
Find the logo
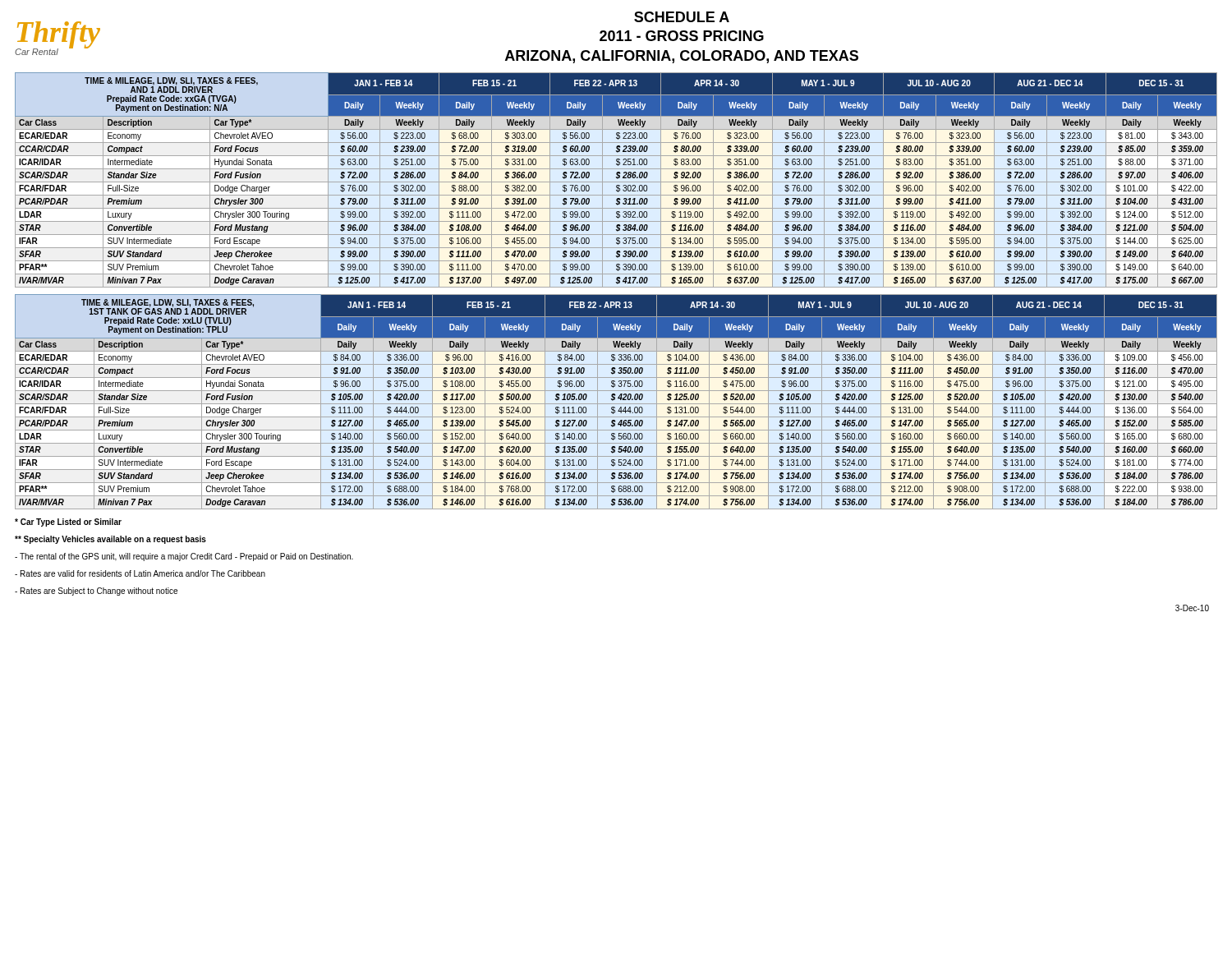(x=81, y=37)
